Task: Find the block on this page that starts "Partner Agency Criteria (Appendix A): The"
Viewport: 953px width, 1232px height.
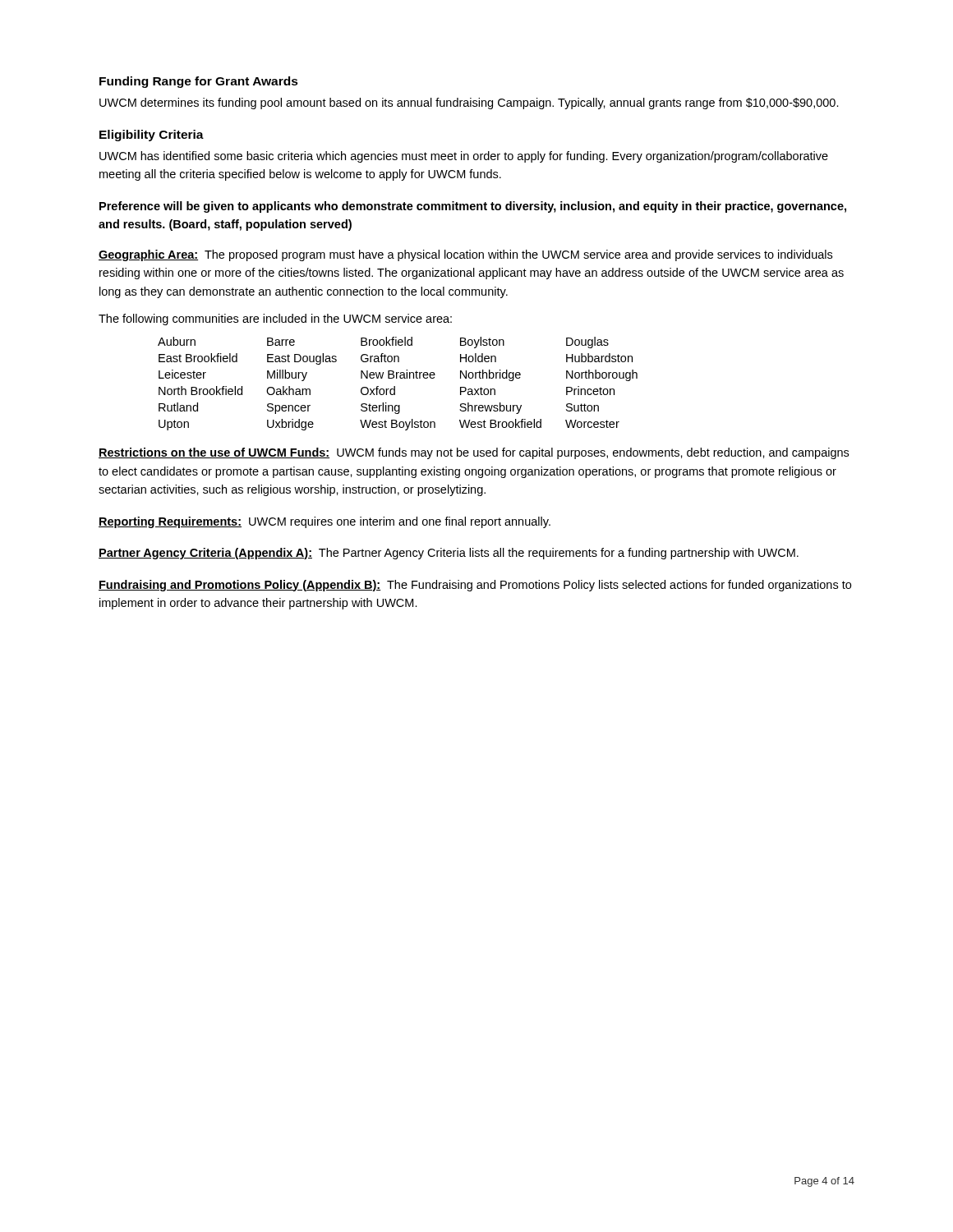Action: click(x=449, y=553)
